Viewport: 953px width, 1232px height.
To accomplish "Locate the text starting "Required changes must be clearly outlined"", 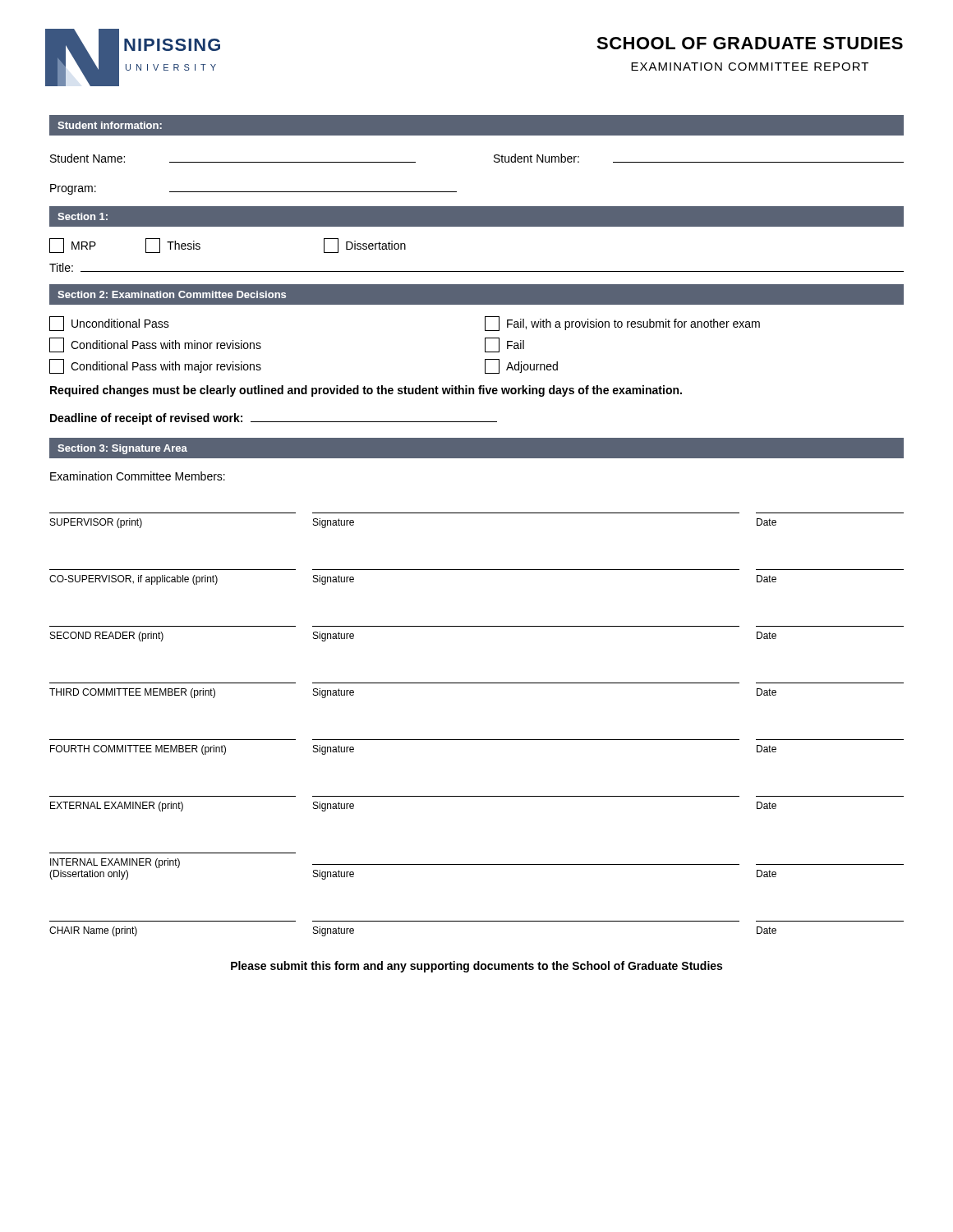I will 366,390.
